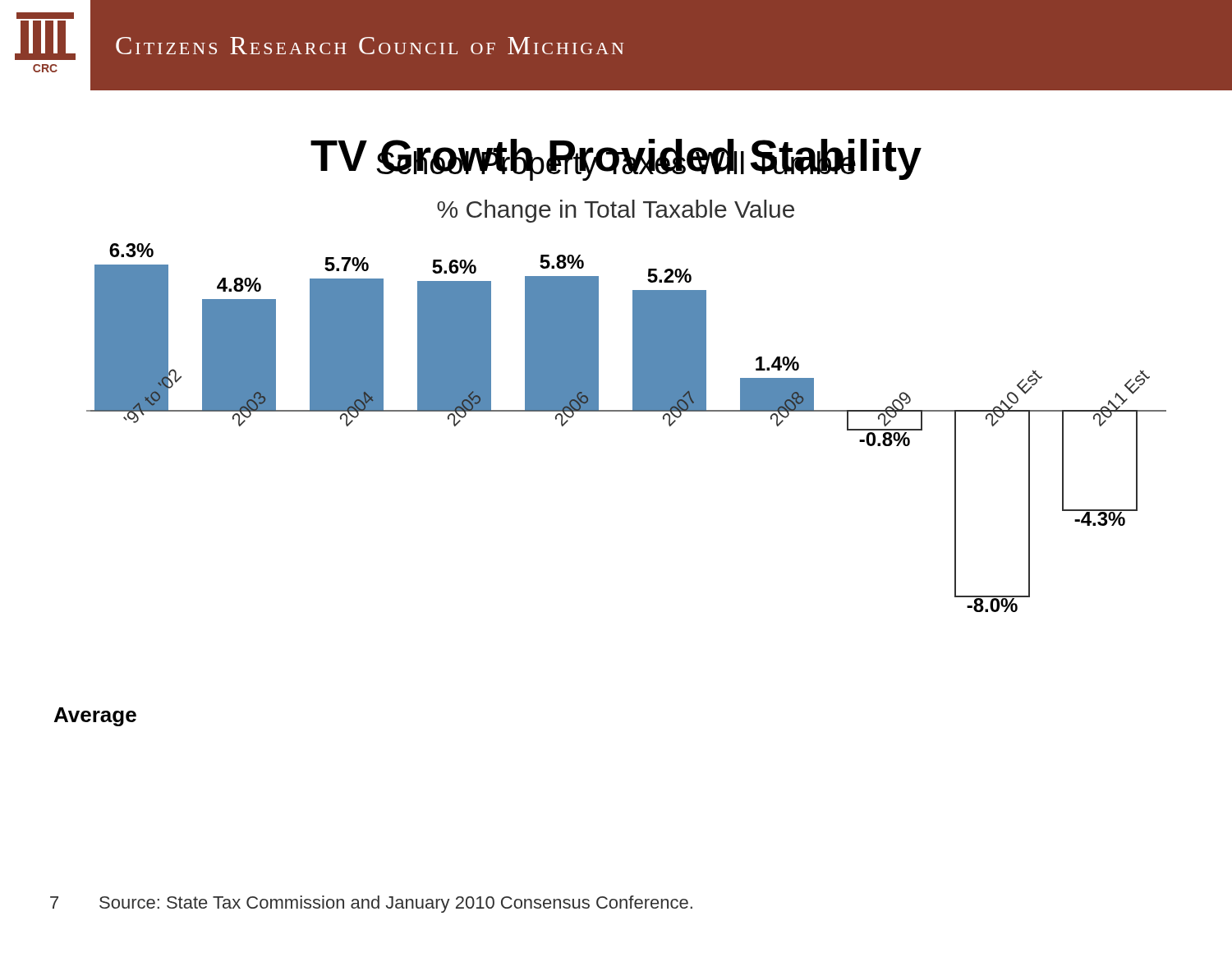Locate the text with the text "% Change in Total Taxable Value"
Viewport: 1232px width, 953px height.
(x=616, y=210)
